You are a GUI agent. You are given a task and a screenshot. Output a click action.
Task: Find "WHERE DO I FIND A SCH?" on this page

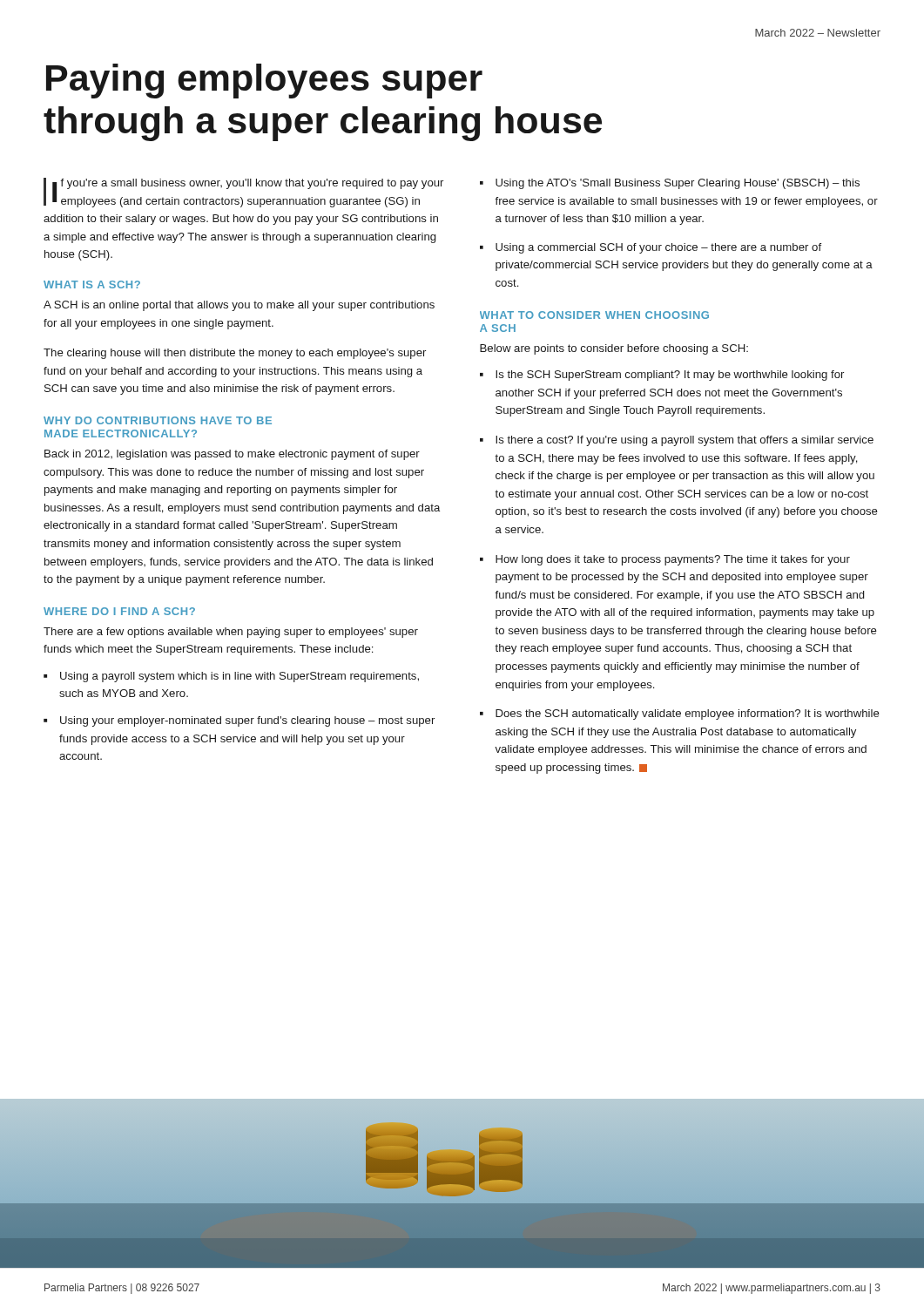tap(120, 611)
